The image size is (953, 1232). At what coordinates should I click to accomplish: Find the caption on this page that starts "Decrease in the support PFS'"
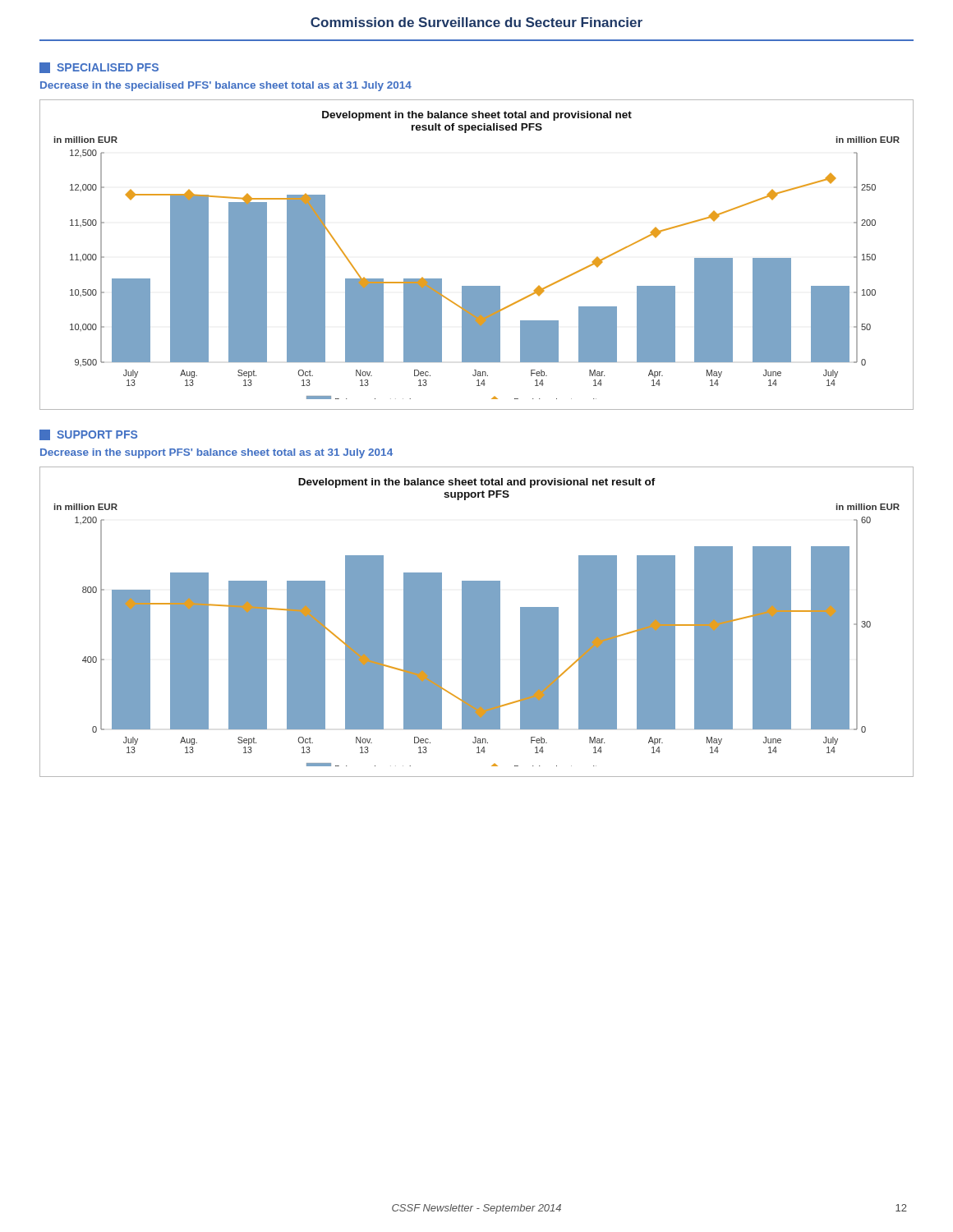coord(216,452)
